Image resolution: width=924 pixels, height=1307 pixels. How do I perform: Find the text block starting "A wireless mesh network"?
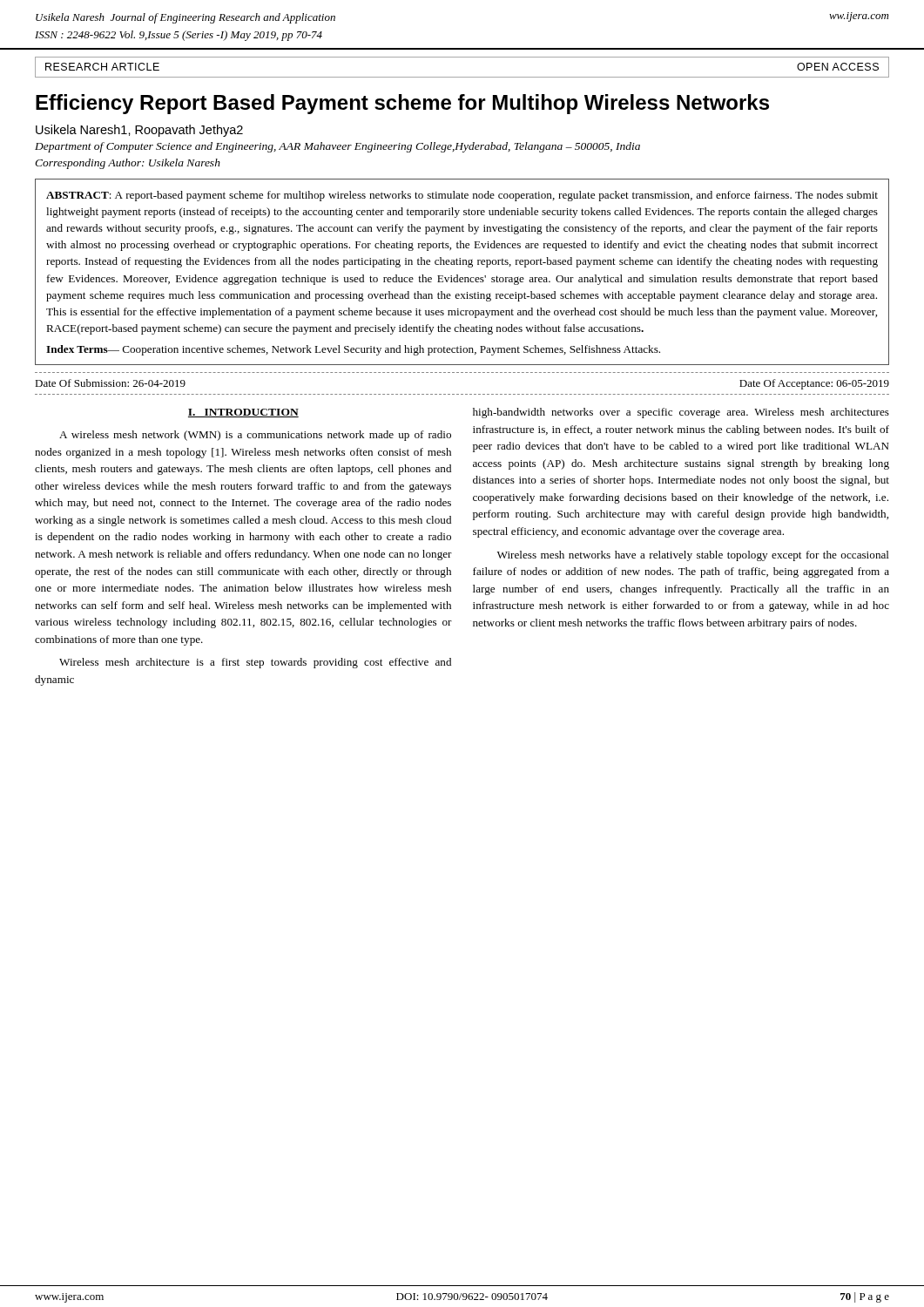(243, 557)
